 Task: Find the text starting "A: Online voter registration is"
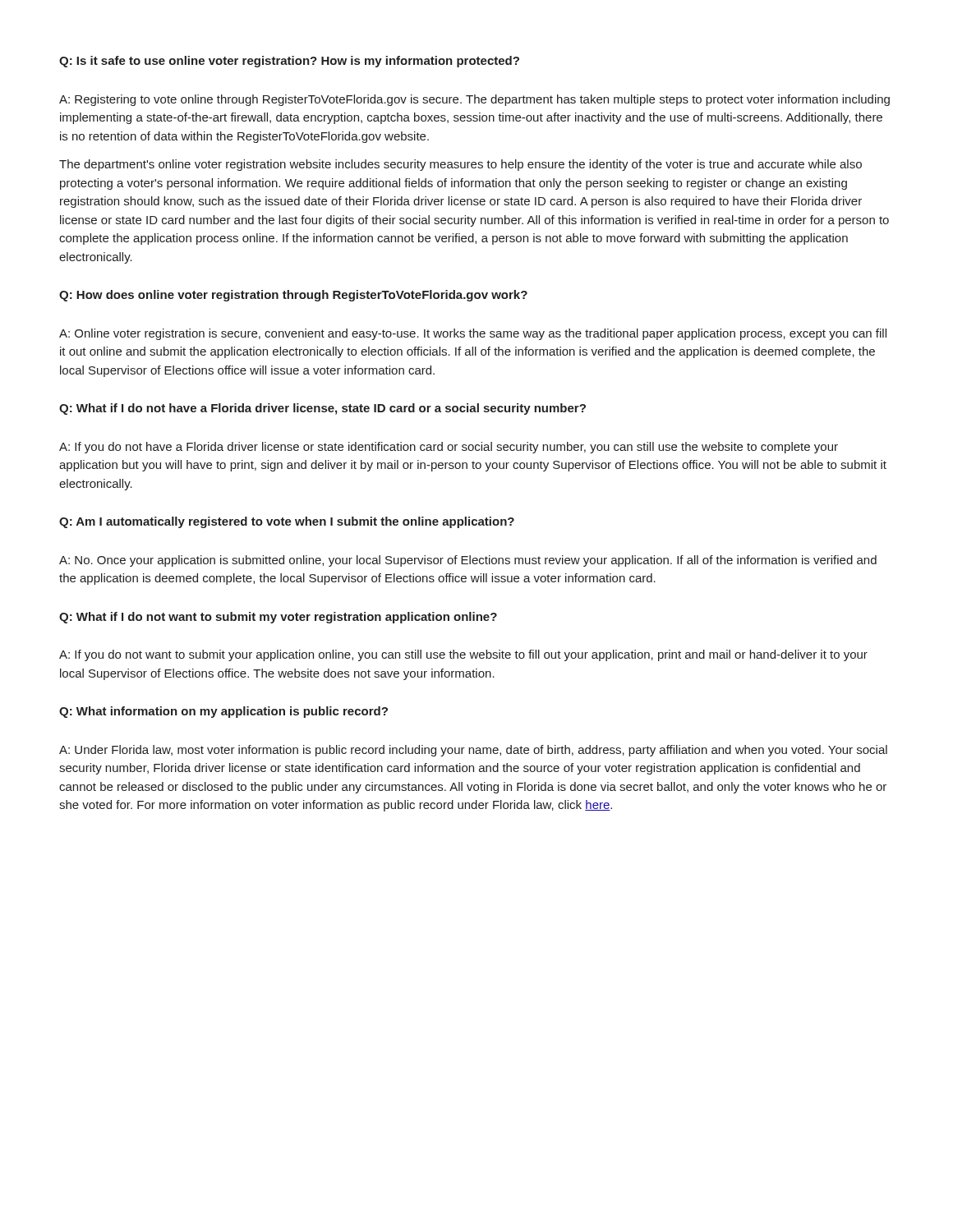coord(476,352)
